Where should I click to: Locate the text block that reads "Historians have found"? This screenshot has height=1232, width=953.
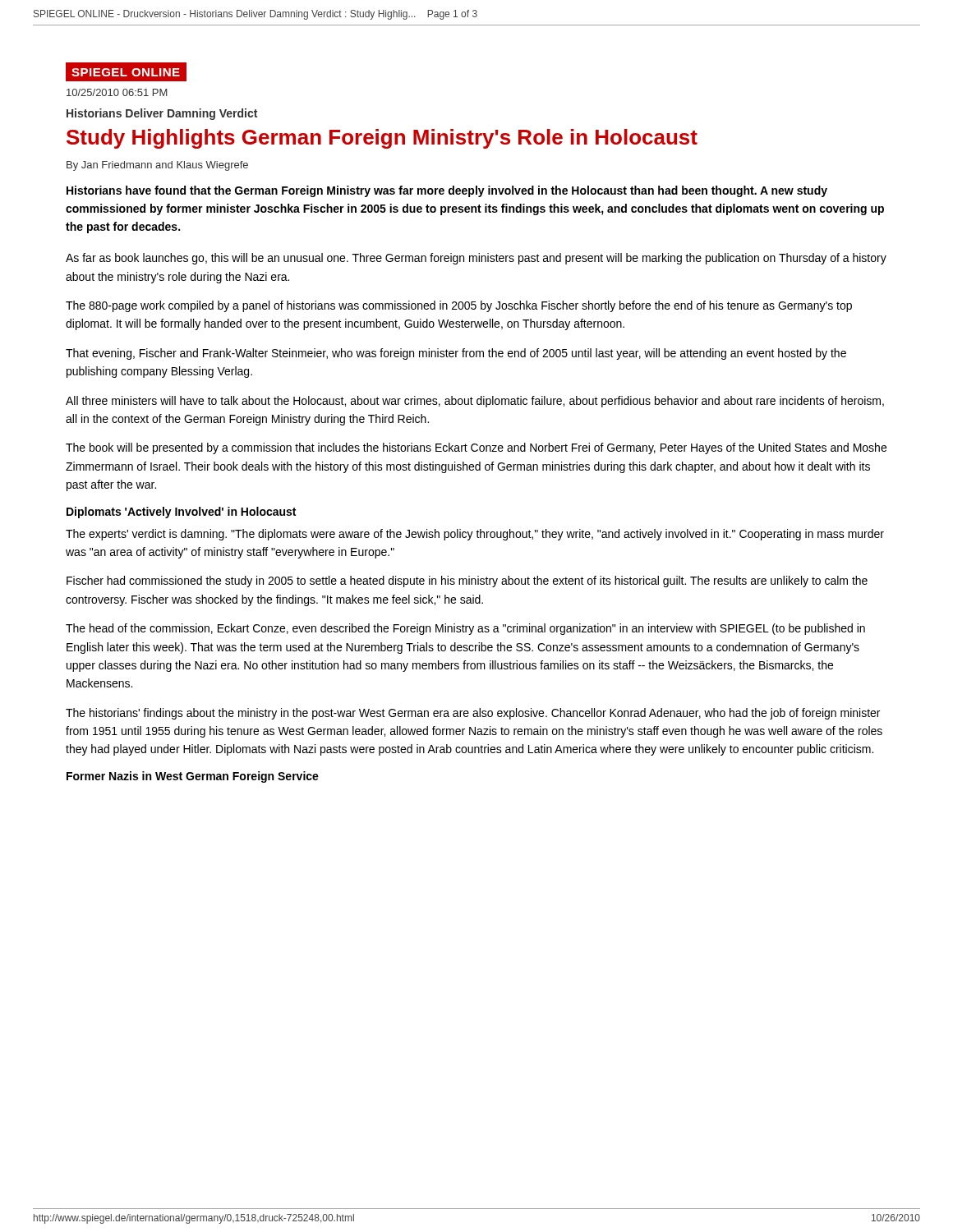475,209
